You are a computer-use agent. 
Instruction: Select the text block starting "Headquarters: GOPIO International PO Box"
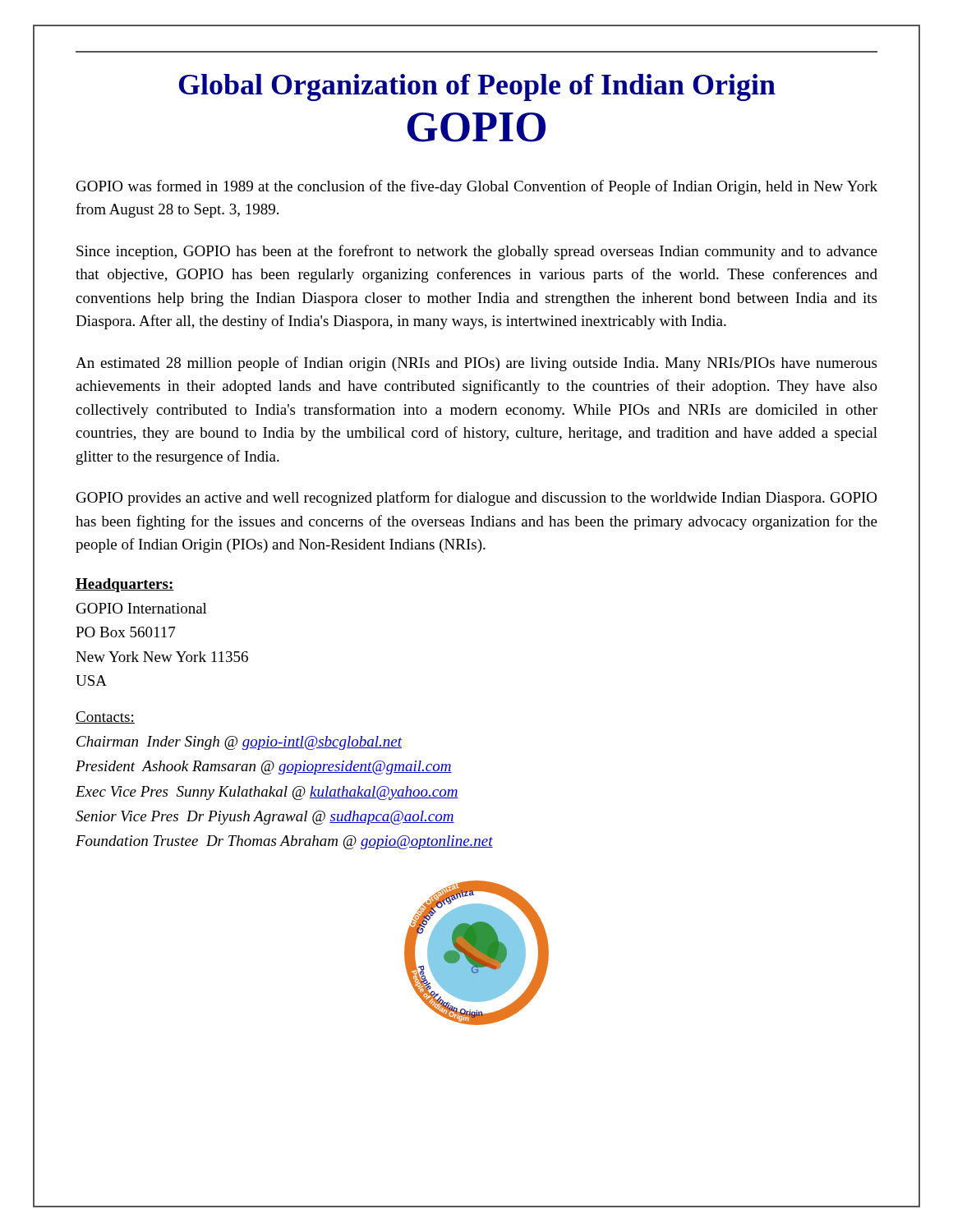pos(125,585)
